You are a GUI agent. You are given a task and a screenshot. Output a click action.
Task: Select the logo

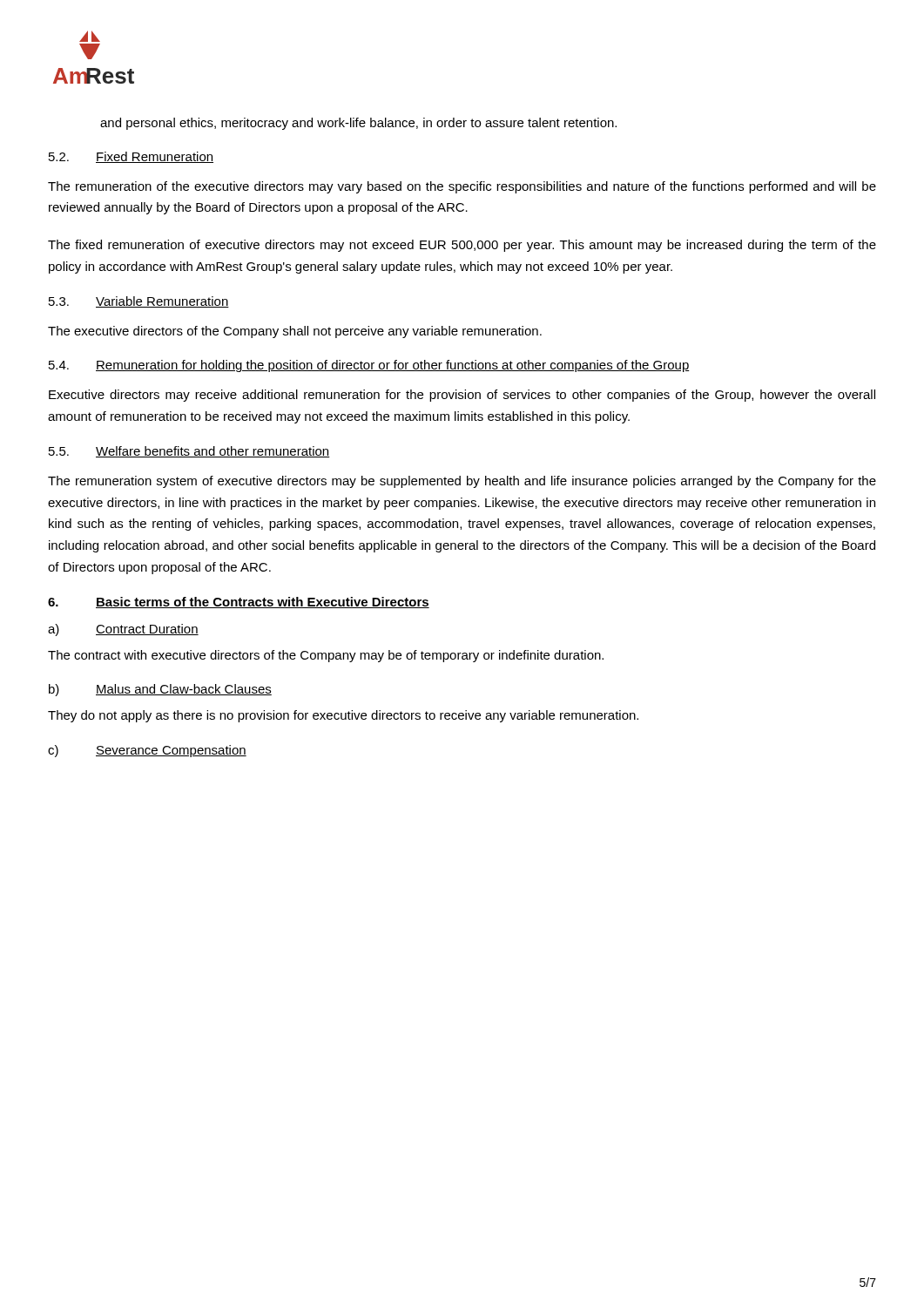(x=105, y=61)
